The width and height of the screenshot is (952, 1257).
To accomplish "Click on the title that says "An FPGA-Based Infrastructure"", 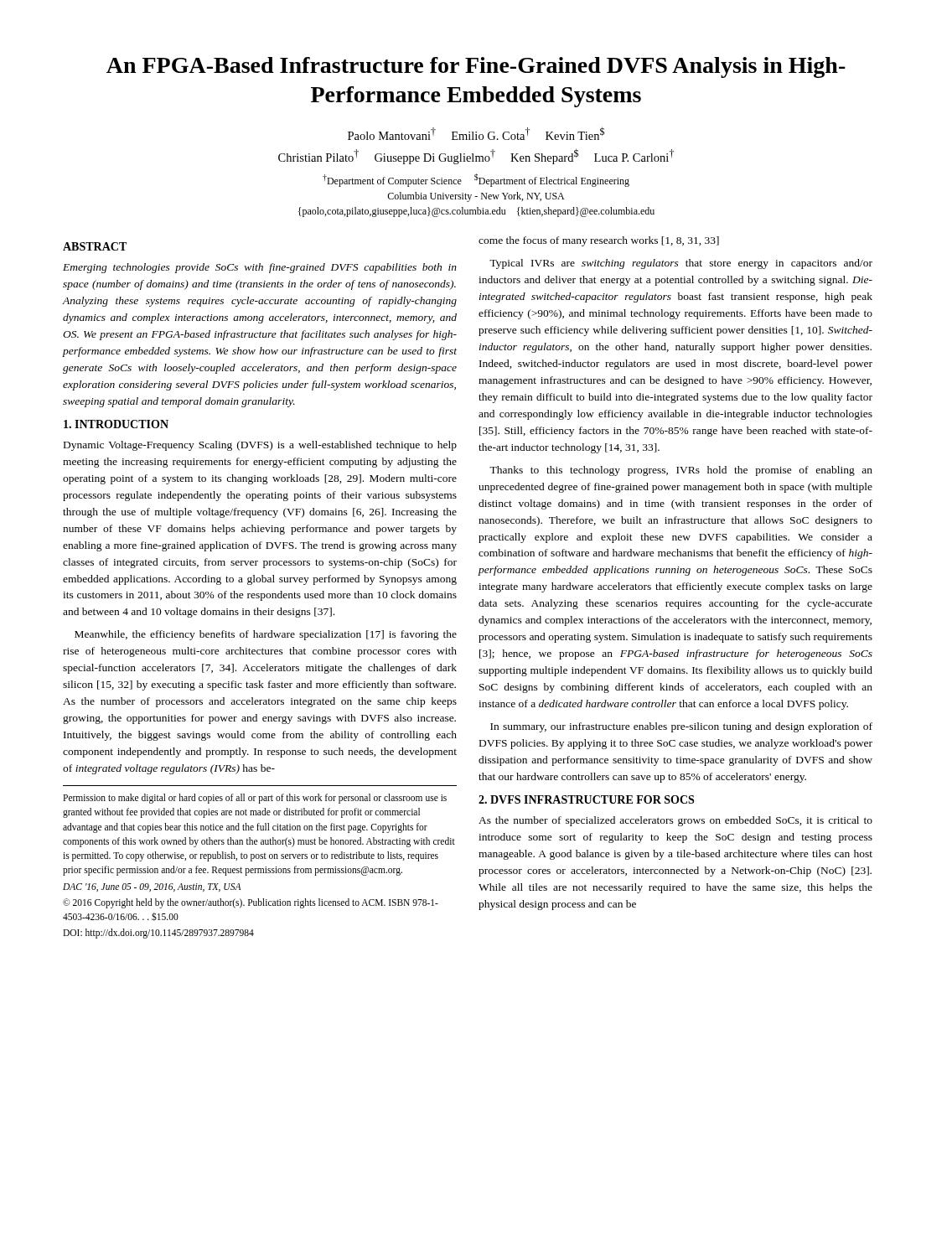I will (476, 80).
